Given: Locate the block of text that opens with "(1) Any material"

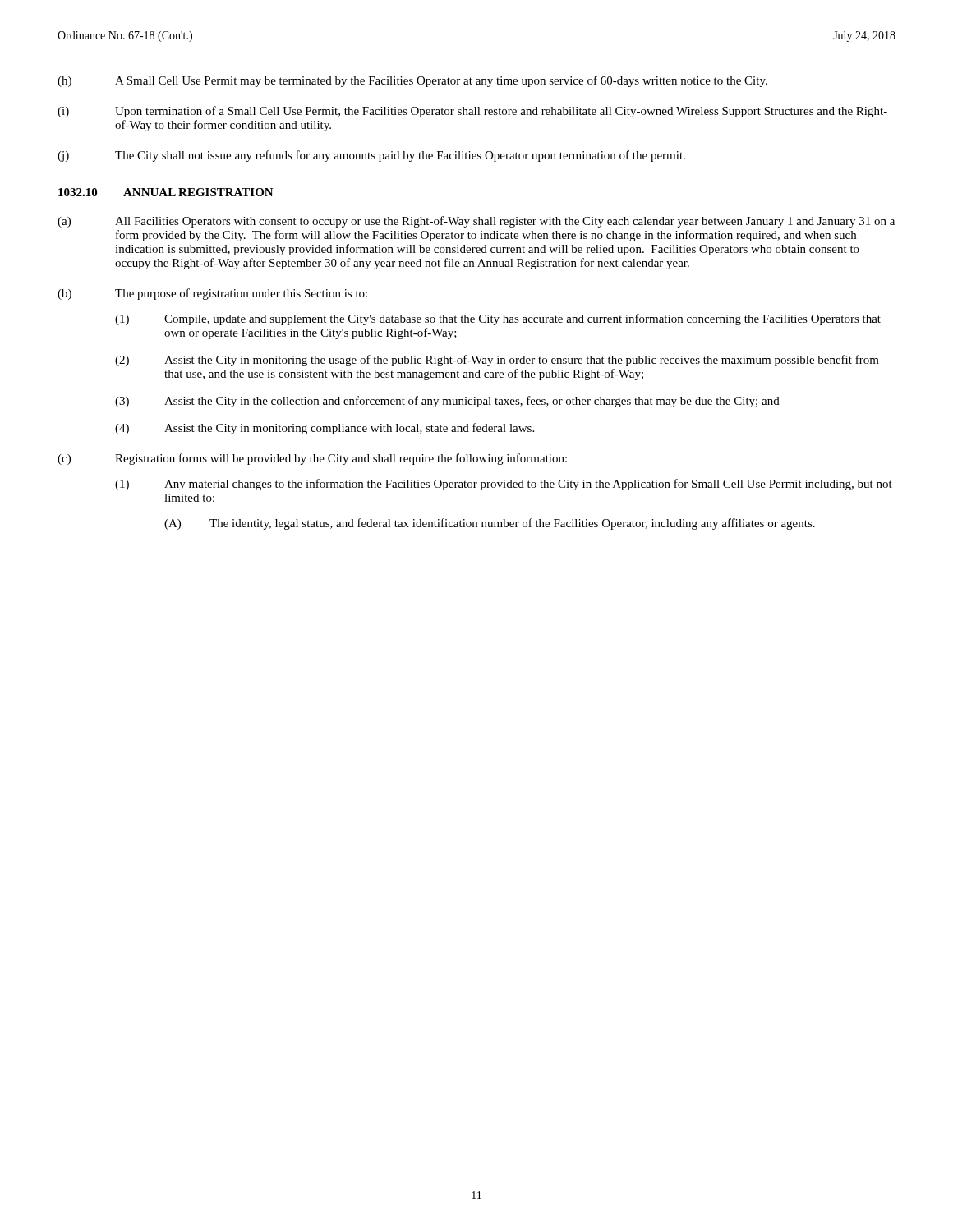Looking at the screenshot, I should pyautogui.click(x=505, y=510).
